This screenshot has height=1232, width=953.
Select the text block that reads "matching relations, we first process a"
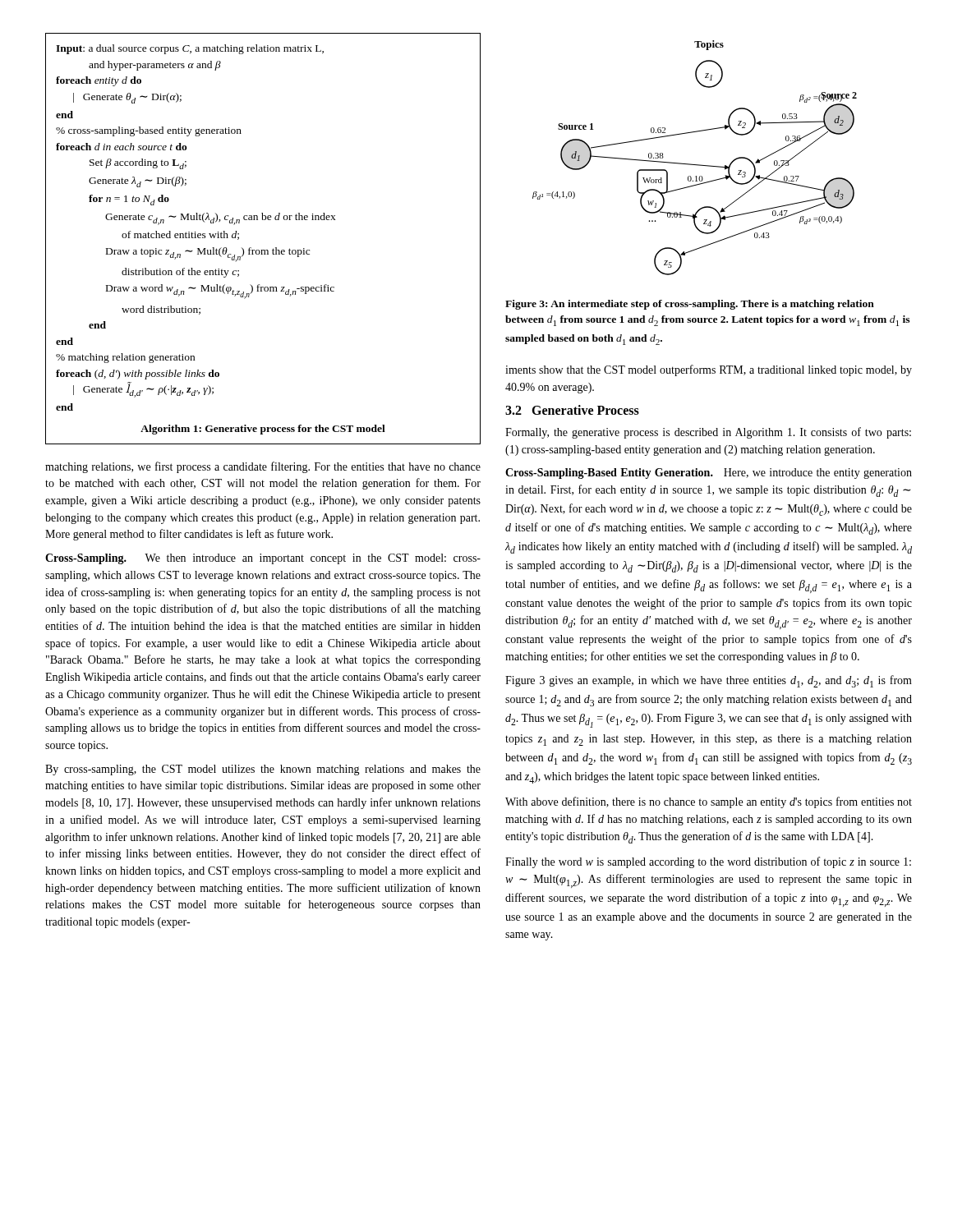(263, 501)
